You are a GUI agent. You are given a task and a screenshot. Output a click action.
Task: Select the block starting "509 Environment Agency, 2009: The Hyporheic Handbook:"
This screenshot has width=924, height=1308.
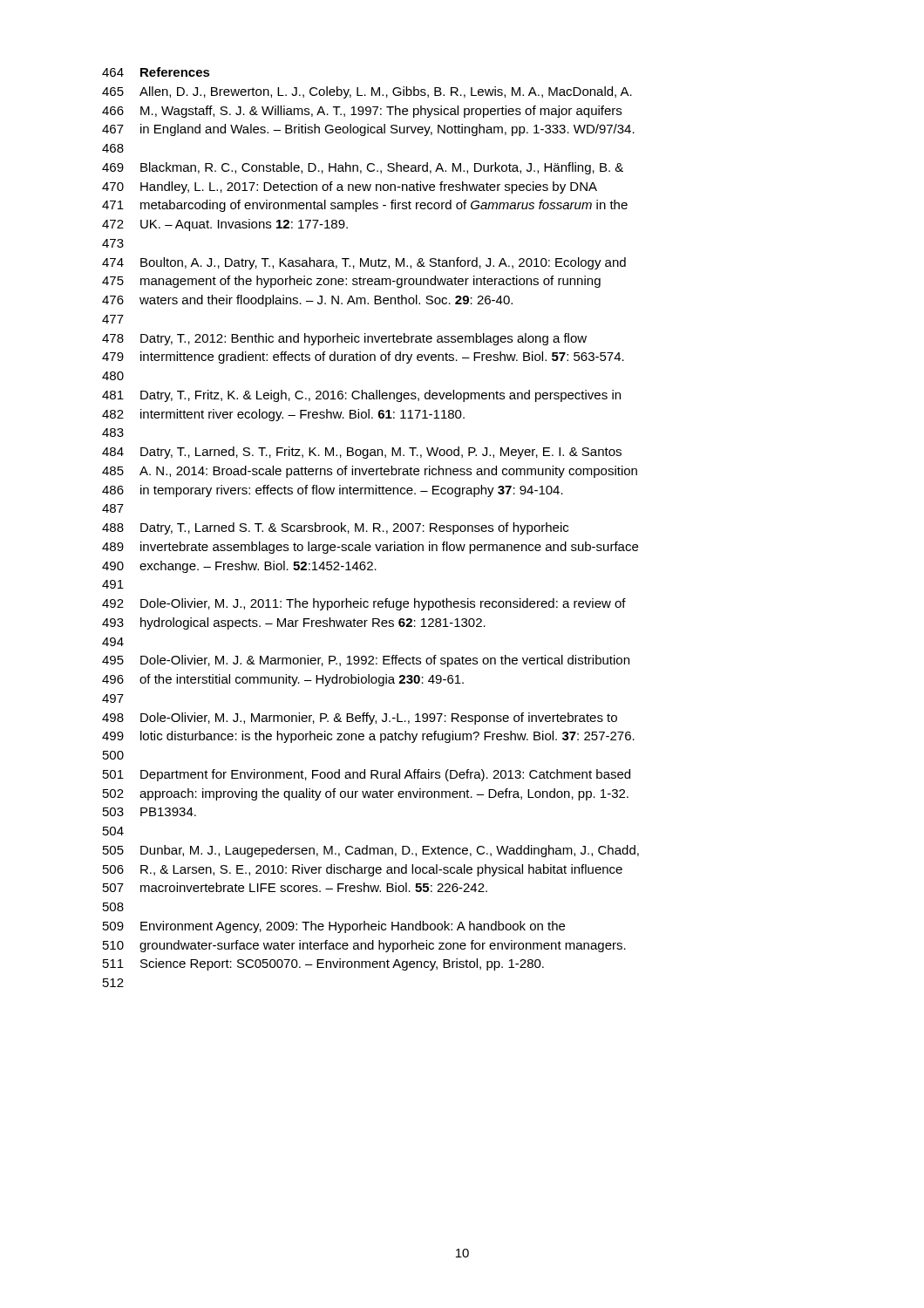[x=462, y=945]
